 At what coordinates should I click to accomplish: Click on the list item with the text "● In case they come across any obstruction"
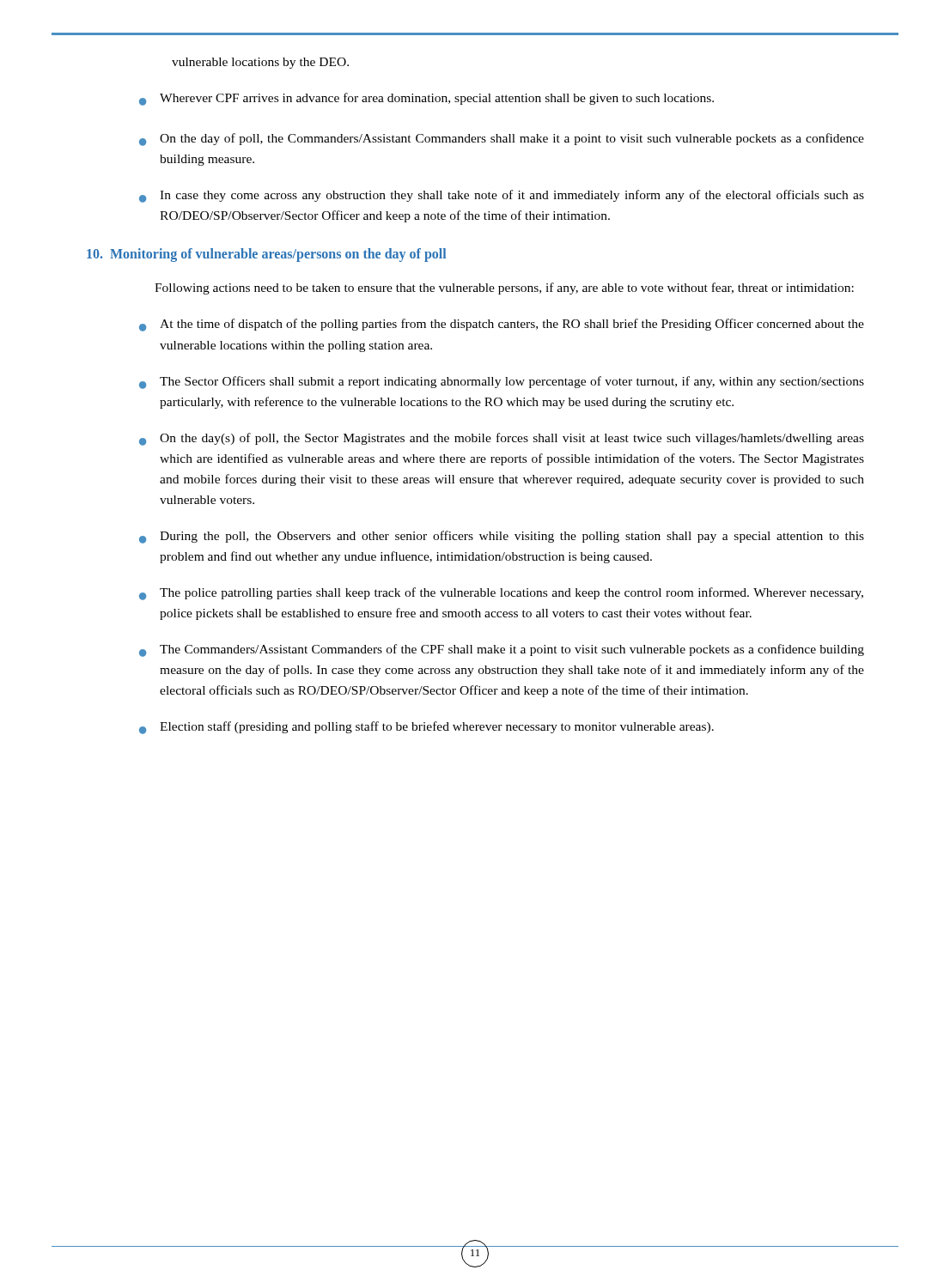coord(501,205)
